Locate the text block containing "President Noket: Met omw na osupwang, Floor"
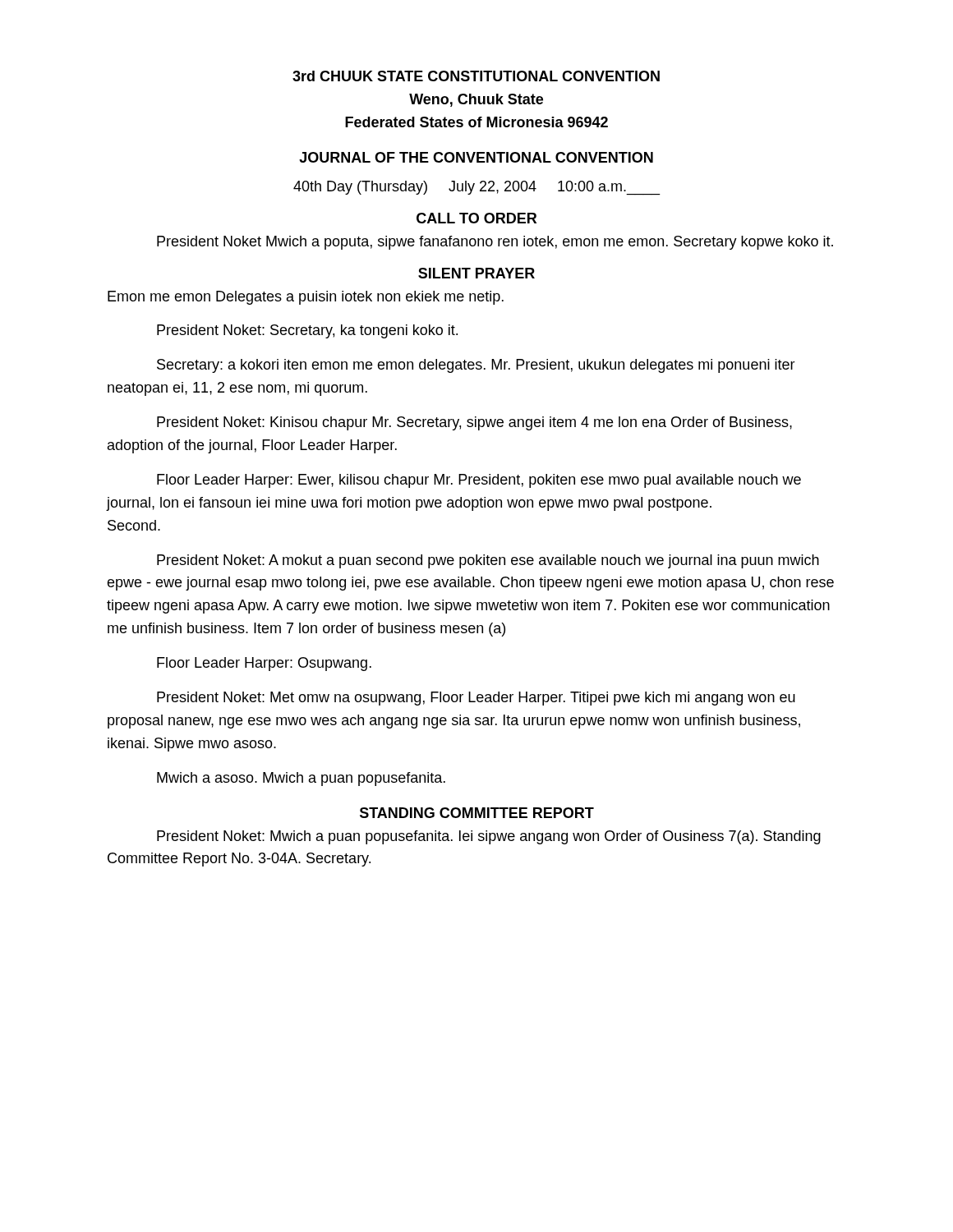The height and width of the screenshot is (1232, 953). pos(454,720)
